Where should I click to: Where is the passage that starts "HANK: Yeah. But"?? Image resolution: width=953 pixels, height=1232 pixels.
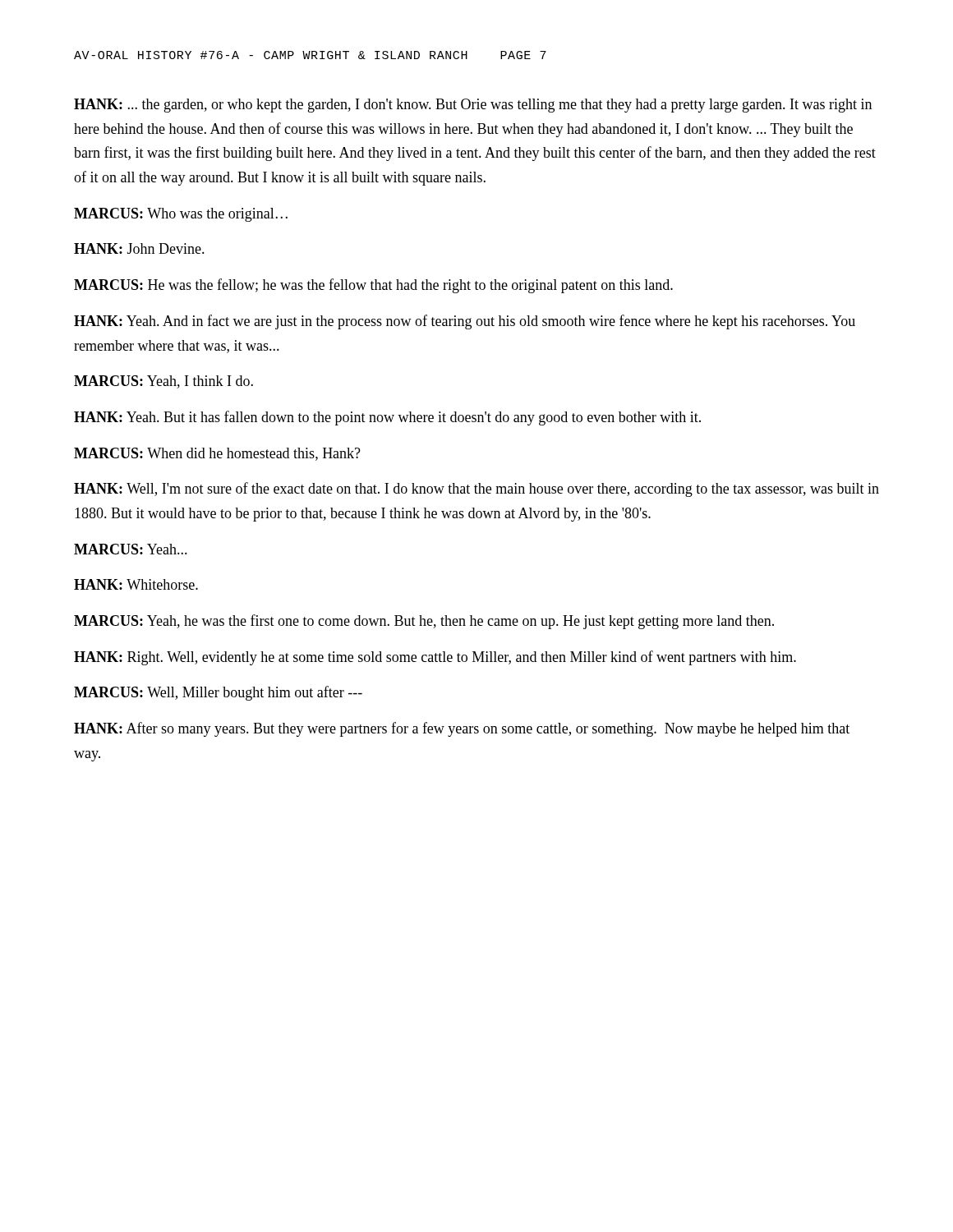[x=388, y=417]
